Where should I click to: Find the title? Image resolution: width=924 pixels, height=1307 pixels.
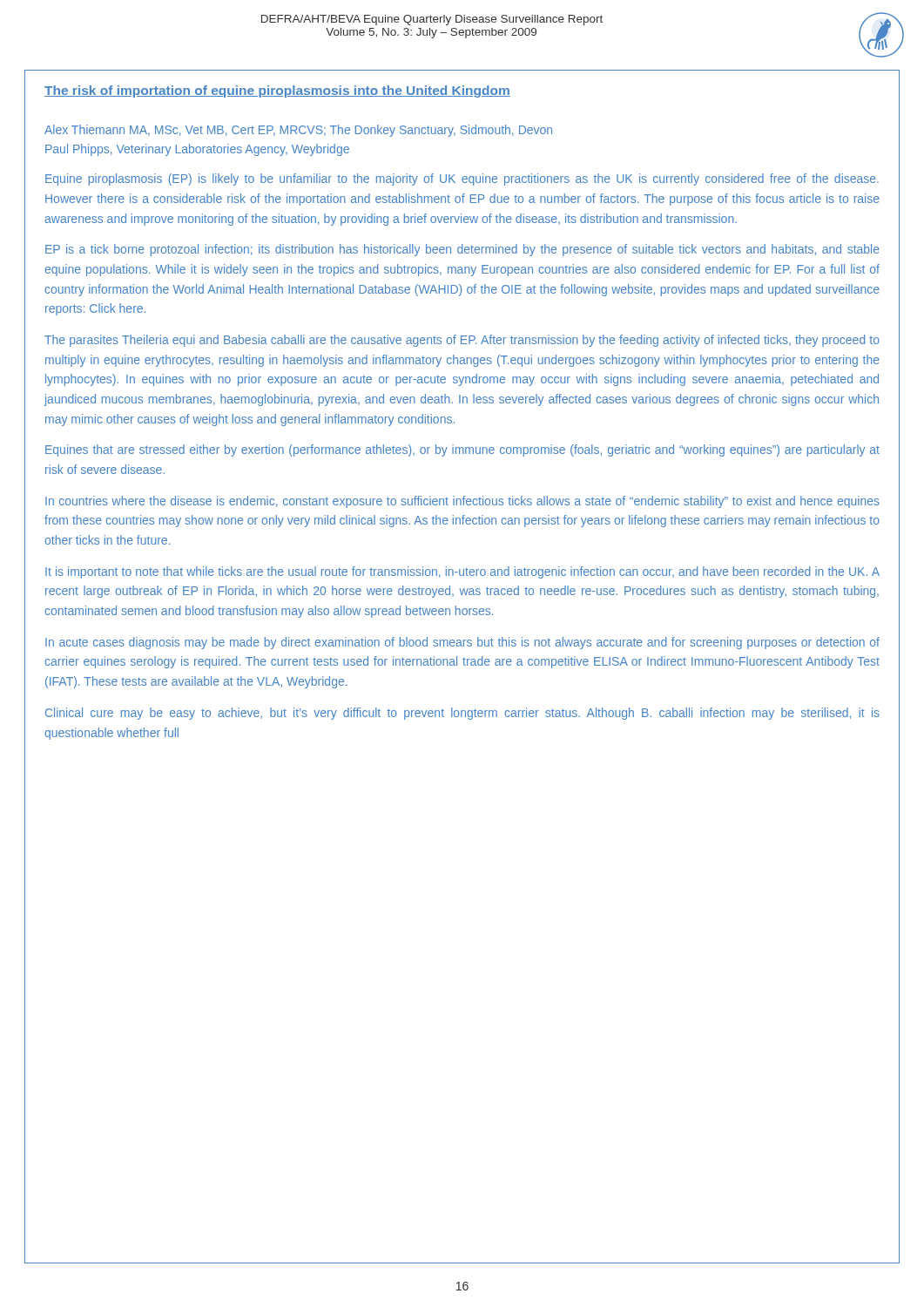[x=277, y=91]
